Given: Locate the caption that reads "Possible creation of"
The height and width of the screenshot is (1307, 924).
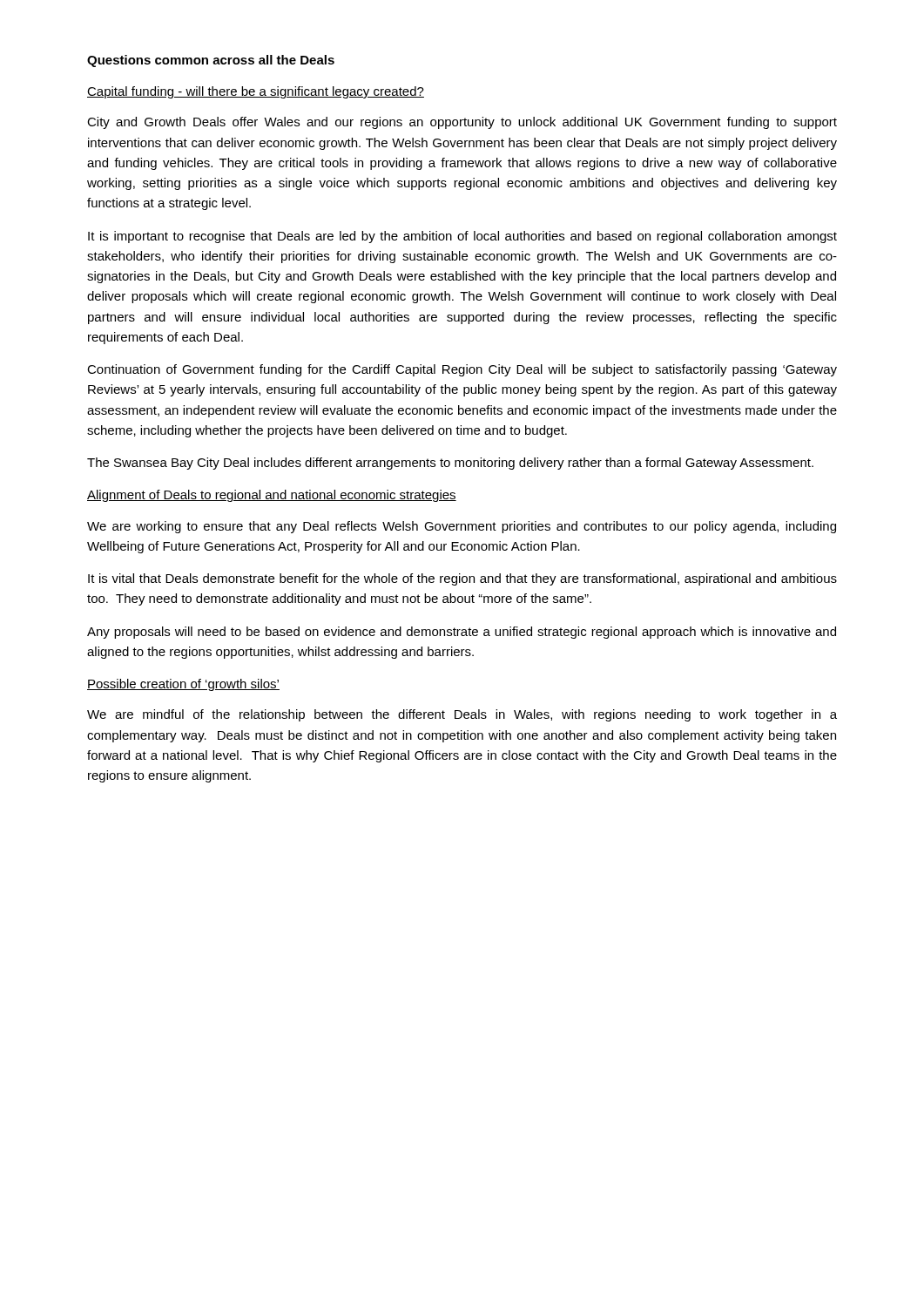Looking at the screenshot, I should 183,684.
